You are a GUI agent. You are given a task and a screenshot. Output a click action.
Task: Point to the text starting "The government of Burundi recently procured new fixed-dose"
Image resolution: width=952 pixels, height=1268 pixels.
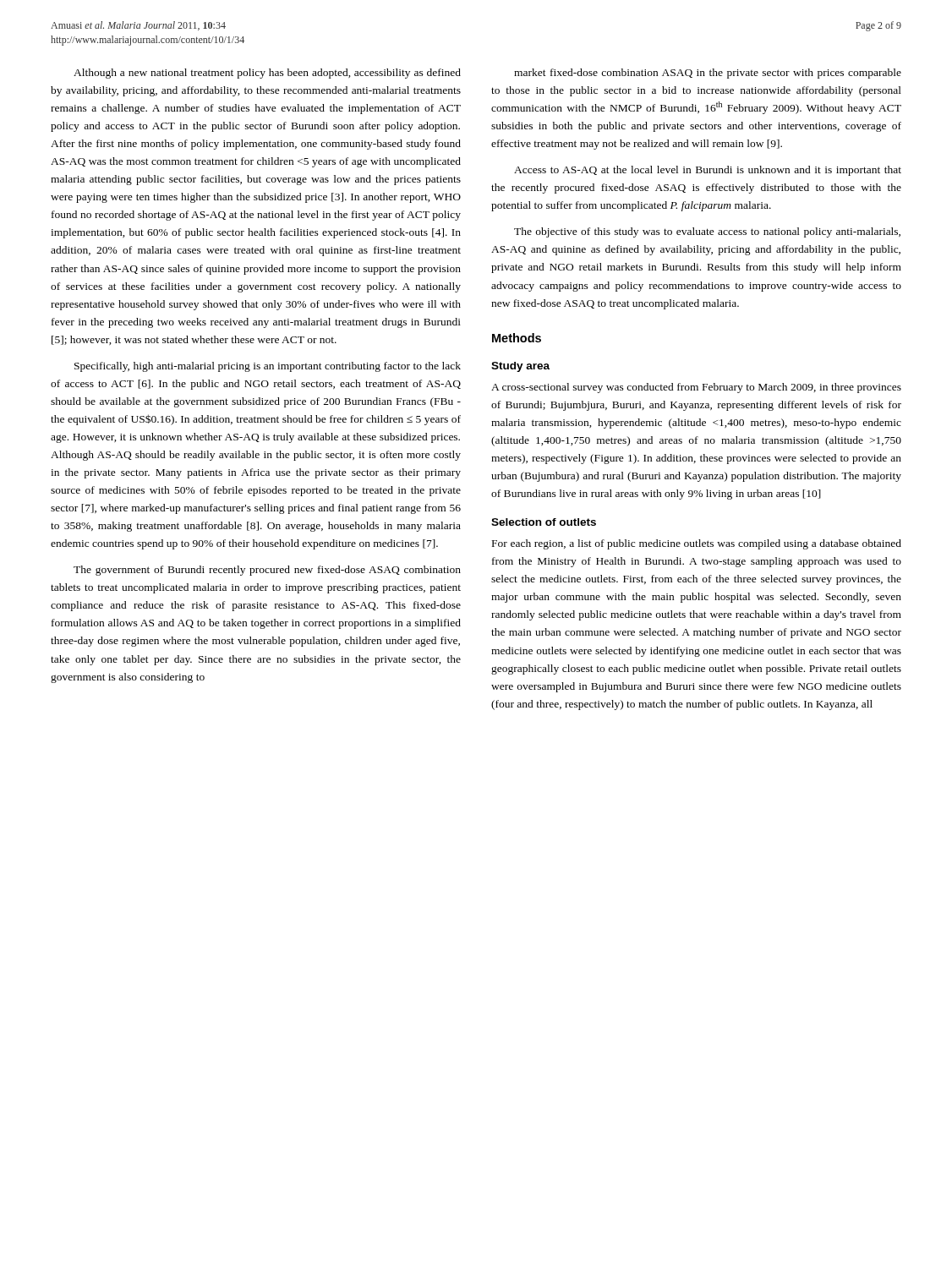(256, 623)
